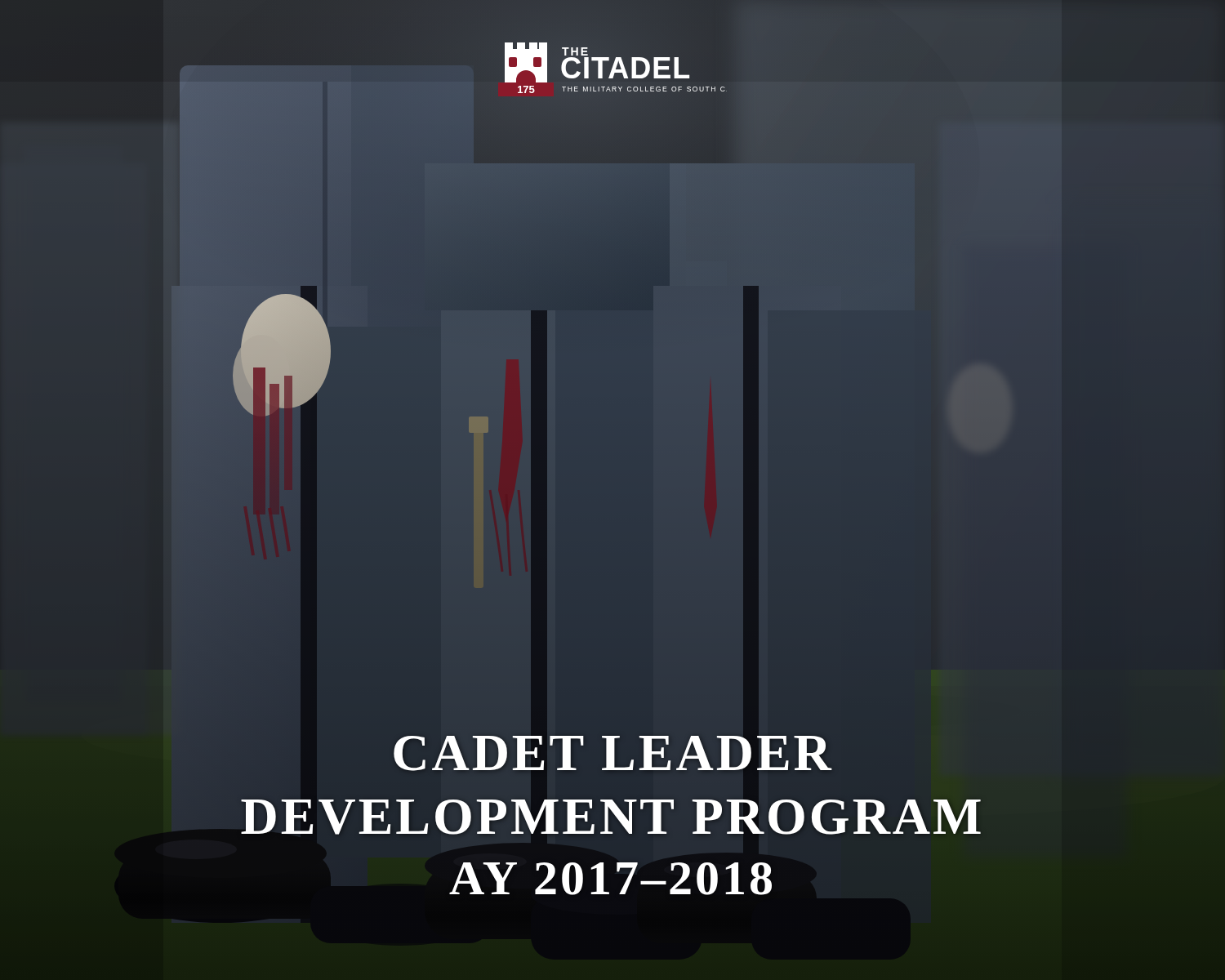Locate the photo
1225x980 pixels.
click(x=612, y=490)
